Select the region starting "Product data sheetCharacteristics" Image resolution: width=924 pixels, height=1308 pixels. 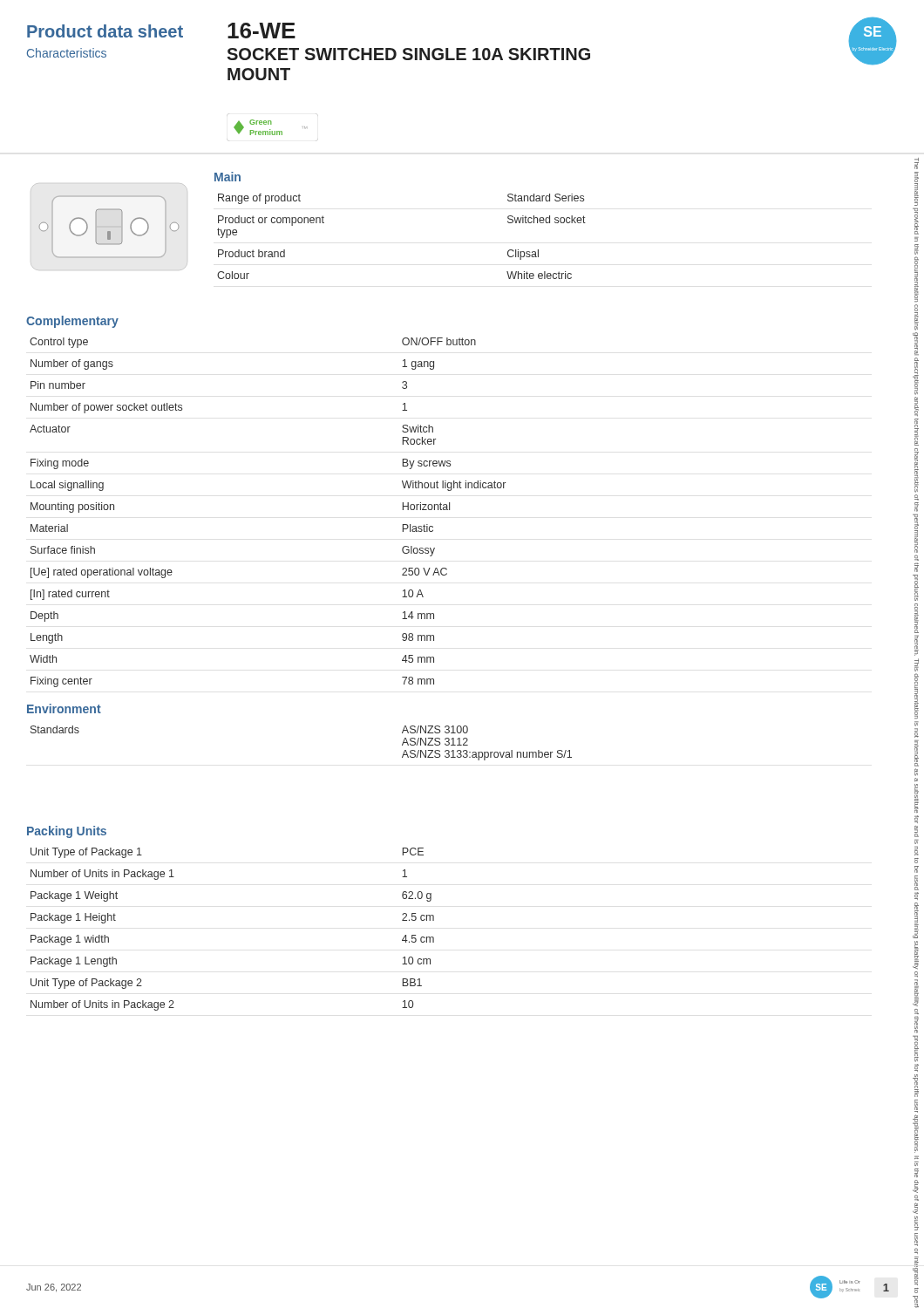[x=105, y=41]
